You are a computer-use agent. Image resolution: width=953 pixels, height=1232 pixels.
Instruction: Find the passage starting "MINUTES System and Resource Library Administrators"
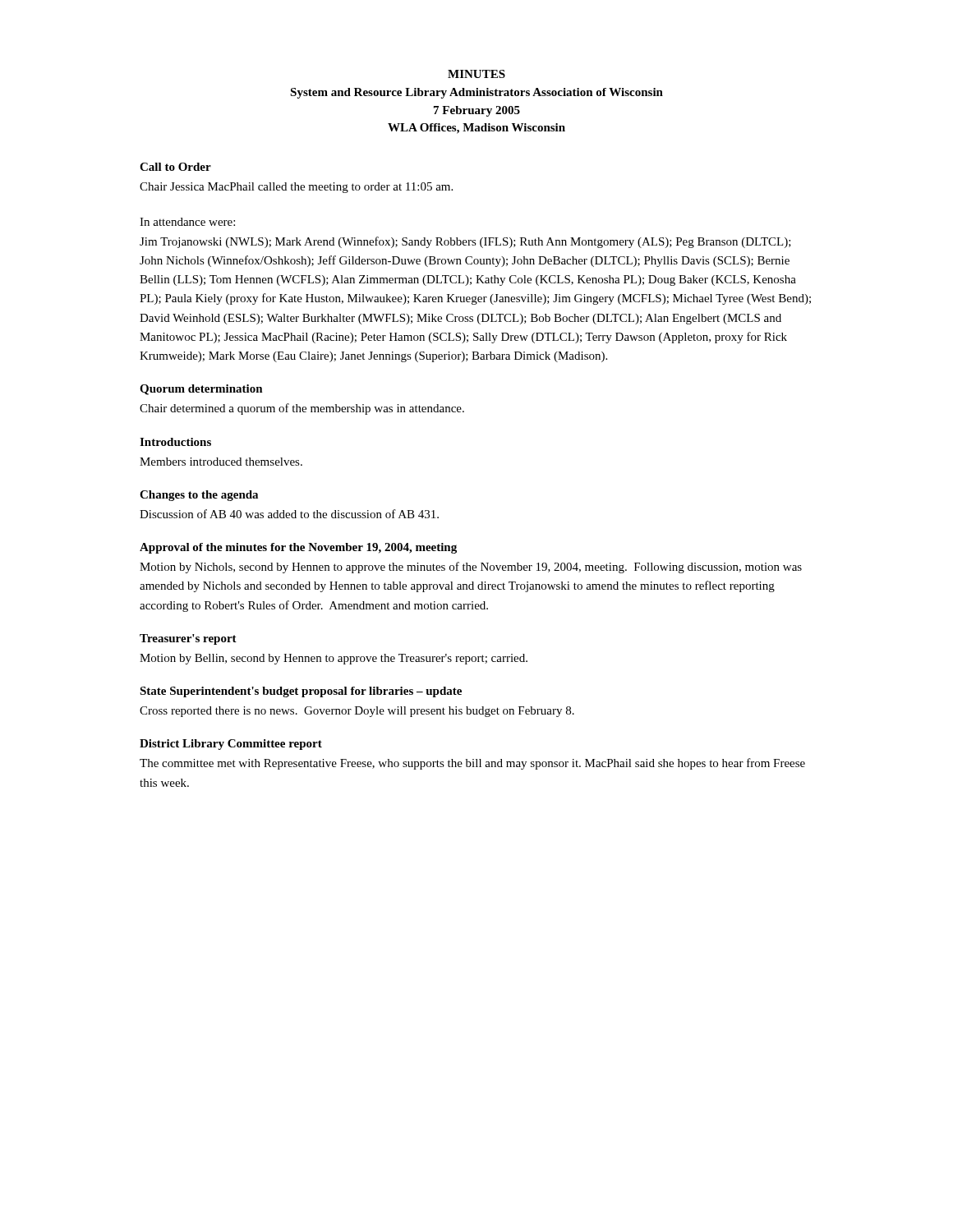[476, 101]
